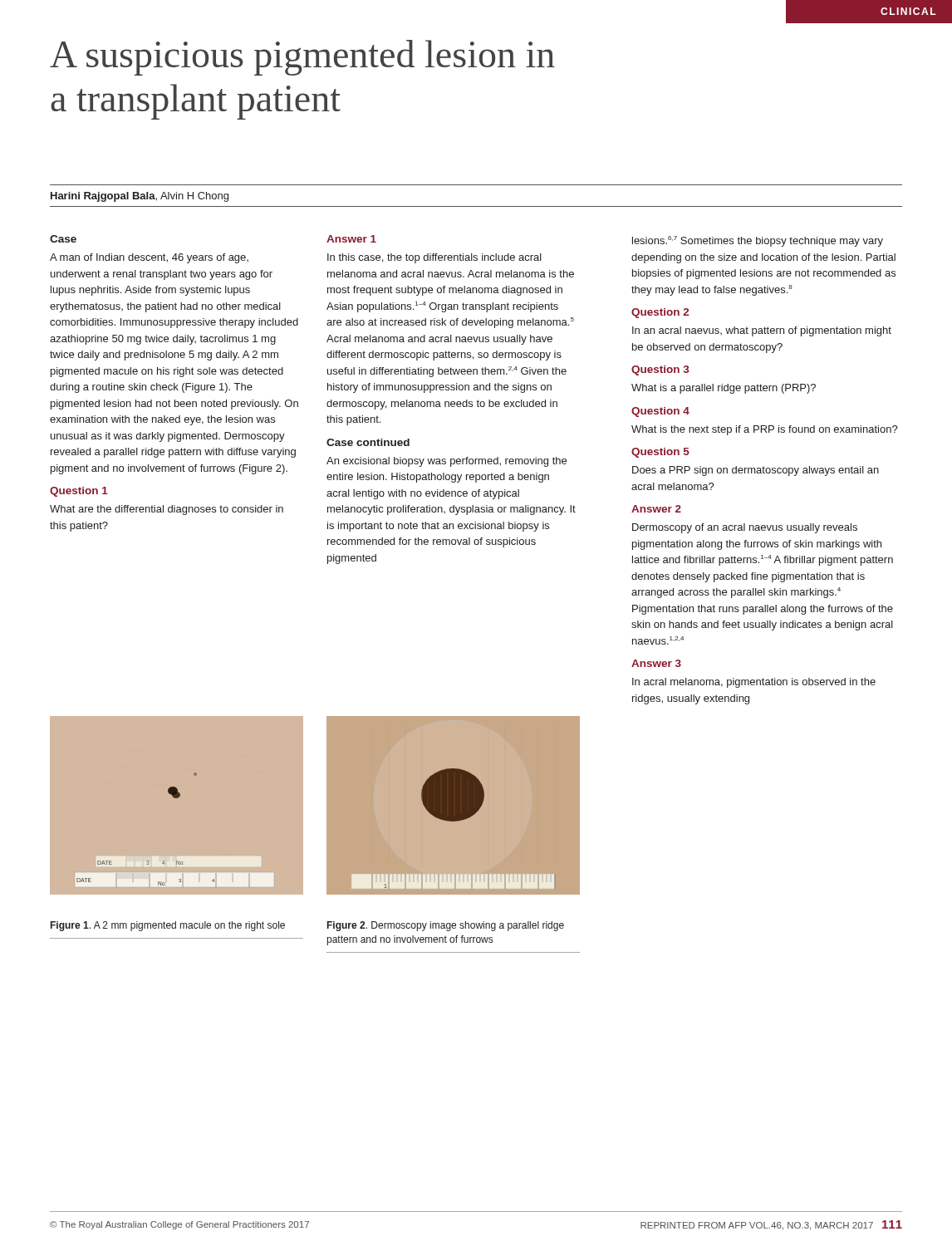952x1246 pixels.
Task: Select the text block starting "Case continued"
Action: tap(368, 442)
